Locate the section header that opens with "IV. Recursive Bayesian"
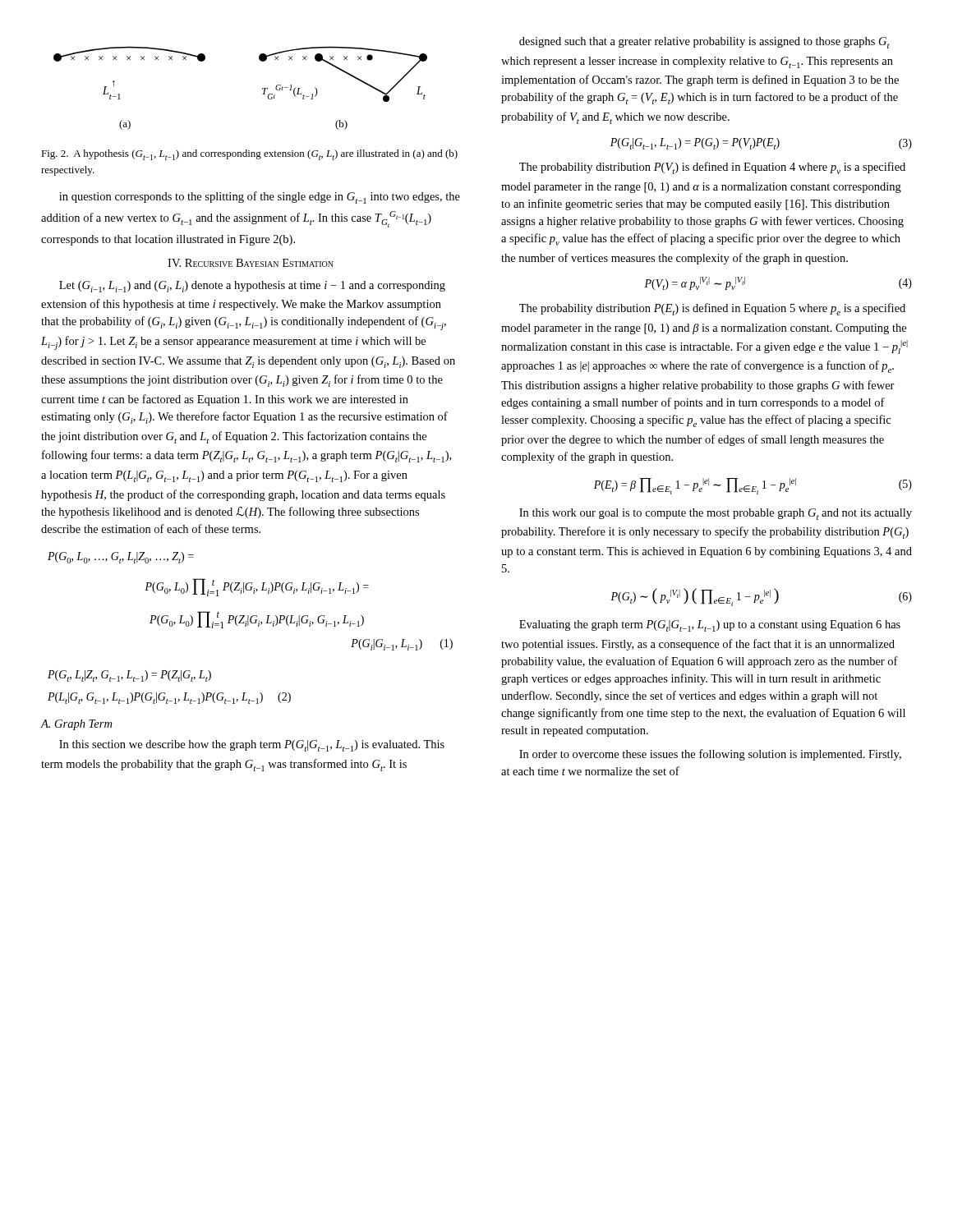This screenshot has width=953, height=1232. click(x=251, y=263)
